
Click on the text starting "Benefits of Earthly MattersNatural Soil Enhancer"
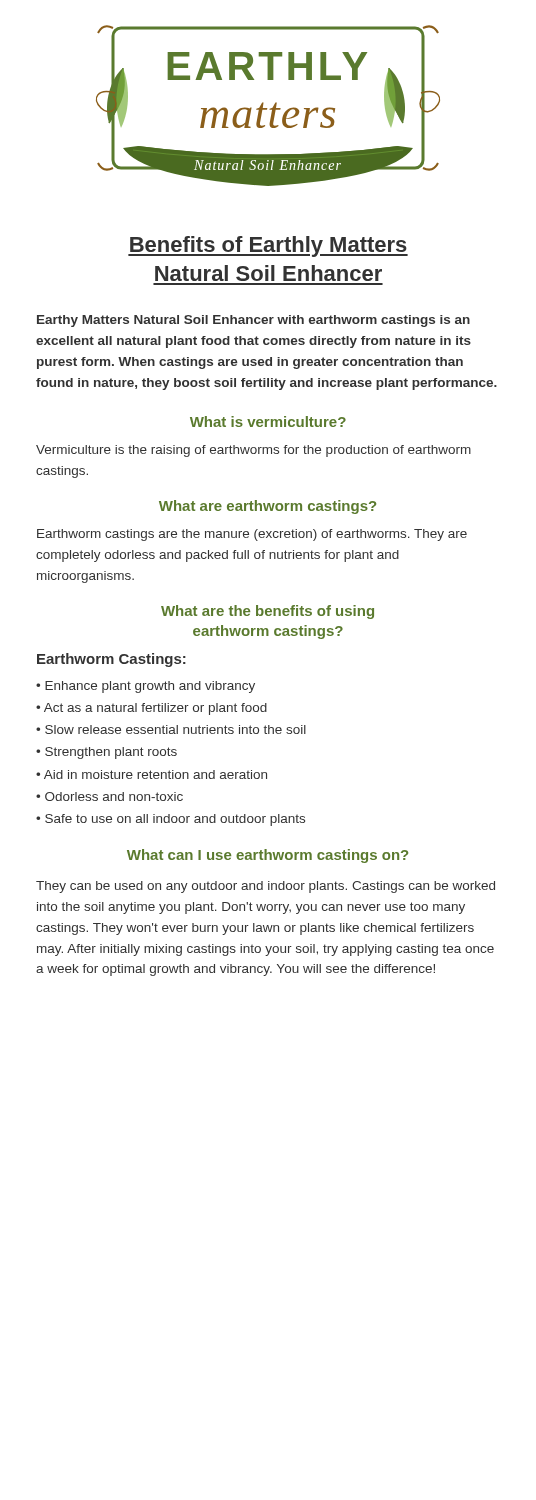[x=268, y=259]
